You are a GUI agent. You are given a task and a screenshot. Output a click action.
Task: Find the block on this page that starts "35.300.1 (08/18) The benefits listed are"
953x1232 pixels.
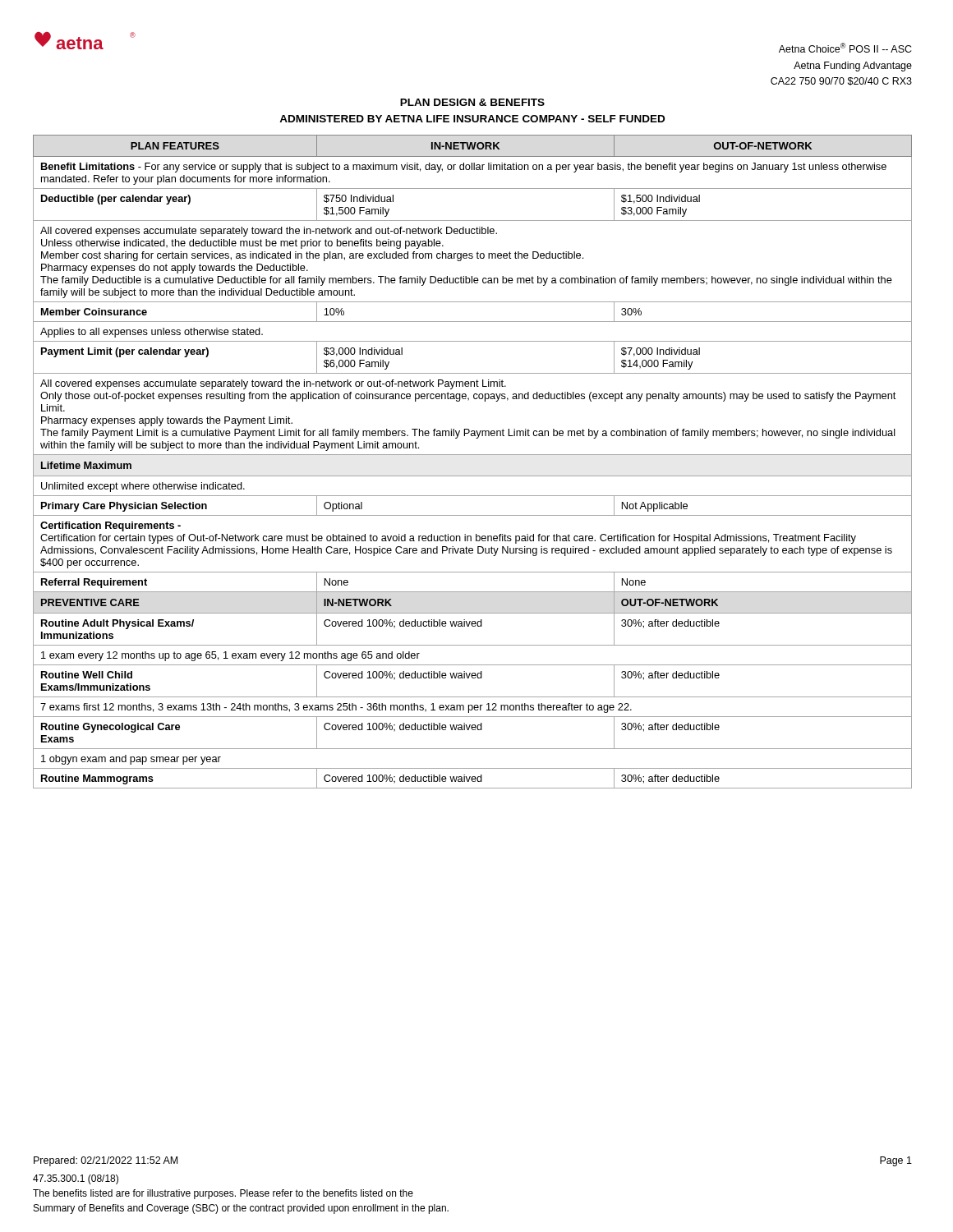241,1193
